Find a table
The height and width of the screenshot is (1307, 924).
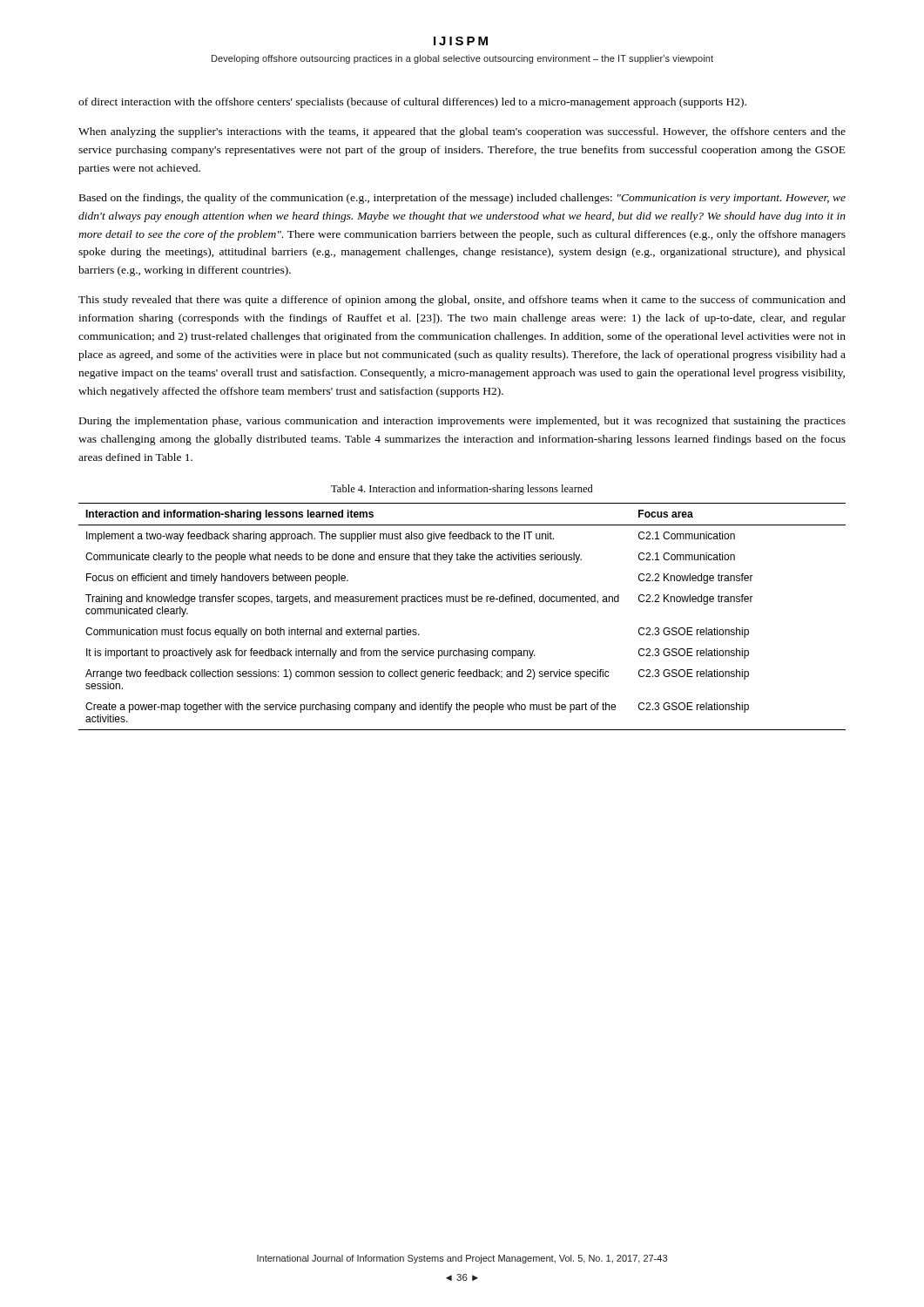pos(462,616)
